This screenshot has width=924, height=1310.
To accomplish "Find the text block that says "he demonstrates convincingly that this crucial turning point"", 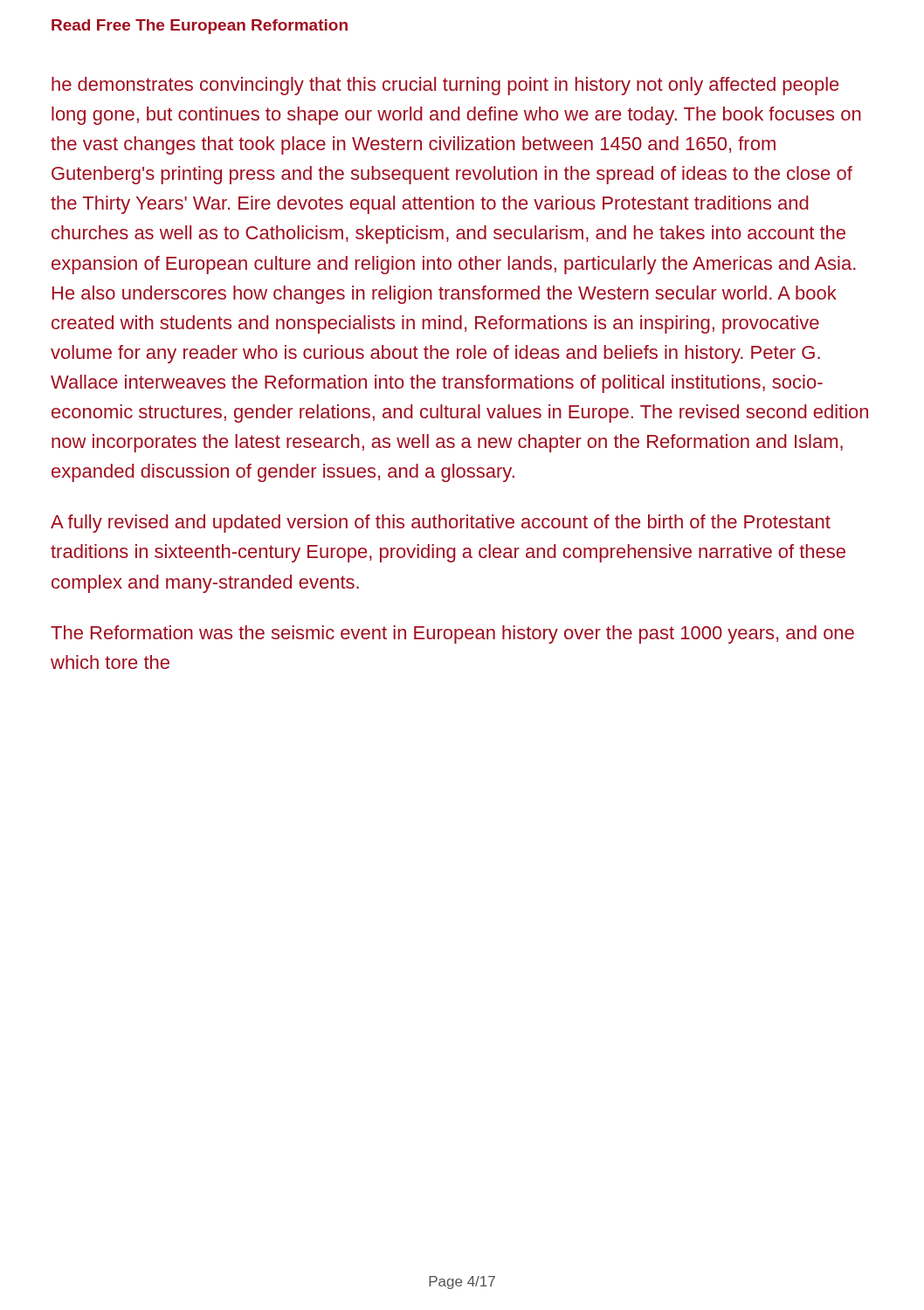I will [460, 278].
